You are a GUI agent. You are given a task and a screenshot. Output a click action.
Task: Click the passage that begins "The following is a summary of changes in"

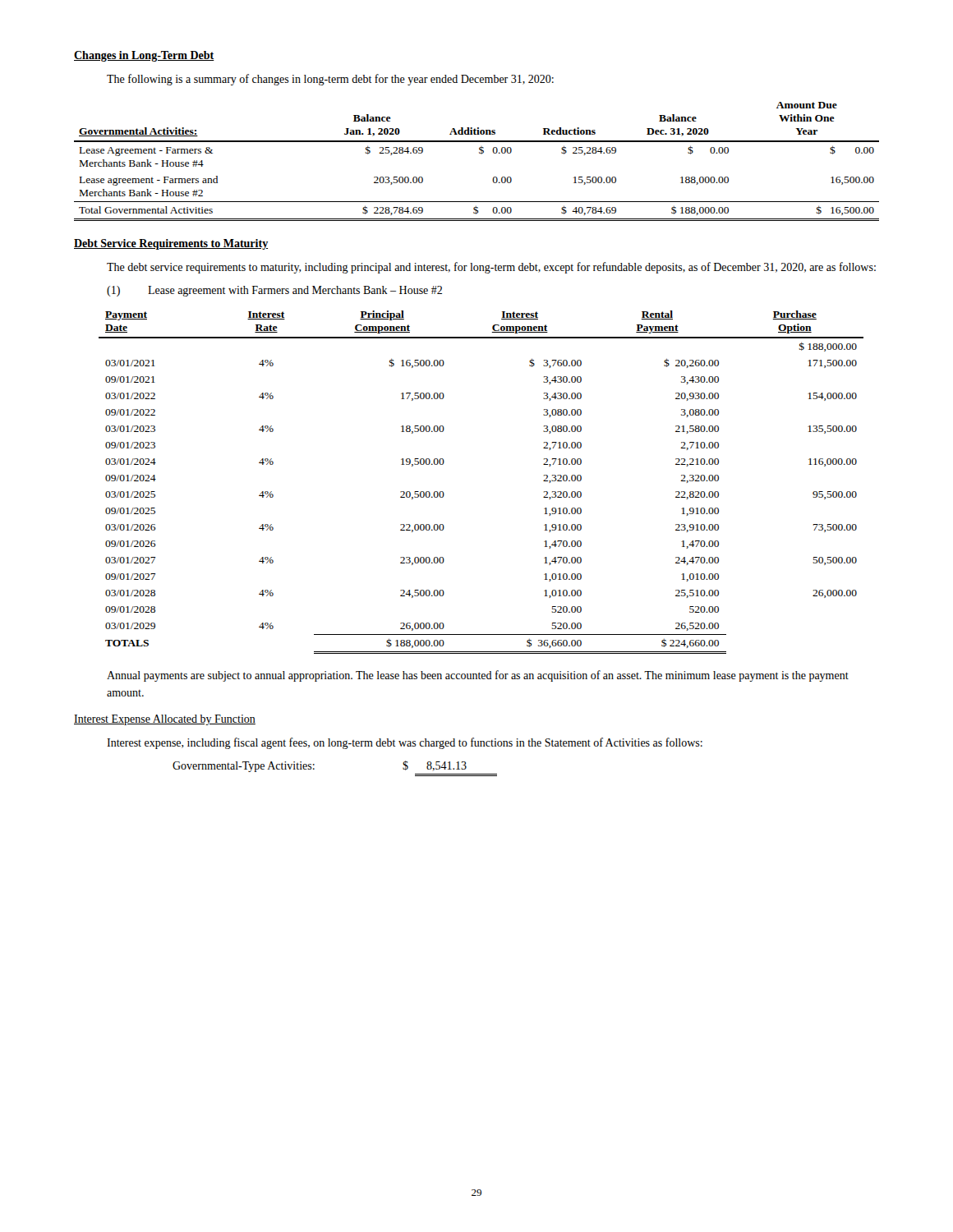tap(331, 79)
